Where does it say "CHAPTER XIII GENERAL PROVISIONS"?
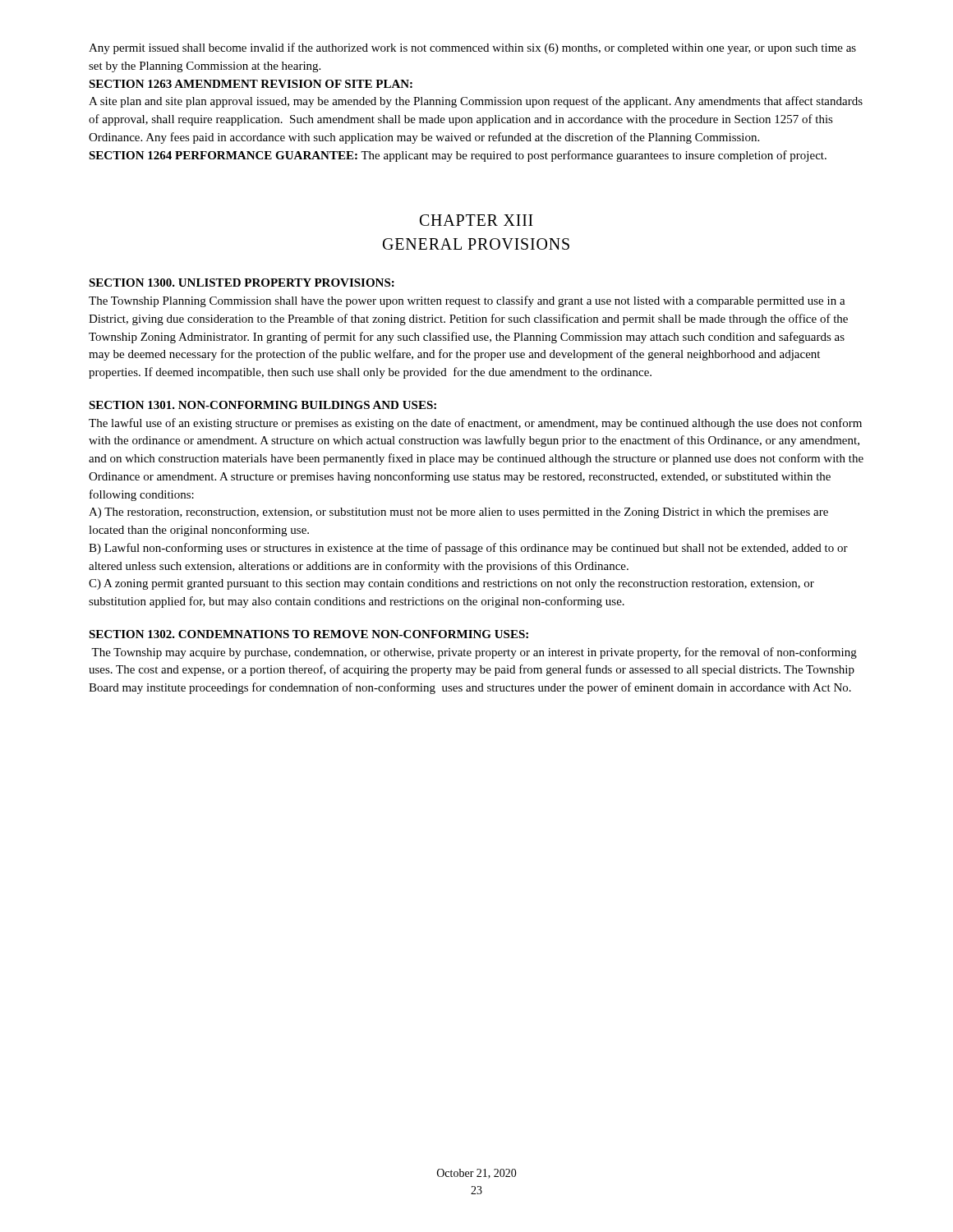953x1232 pixels. click(476, 233)
